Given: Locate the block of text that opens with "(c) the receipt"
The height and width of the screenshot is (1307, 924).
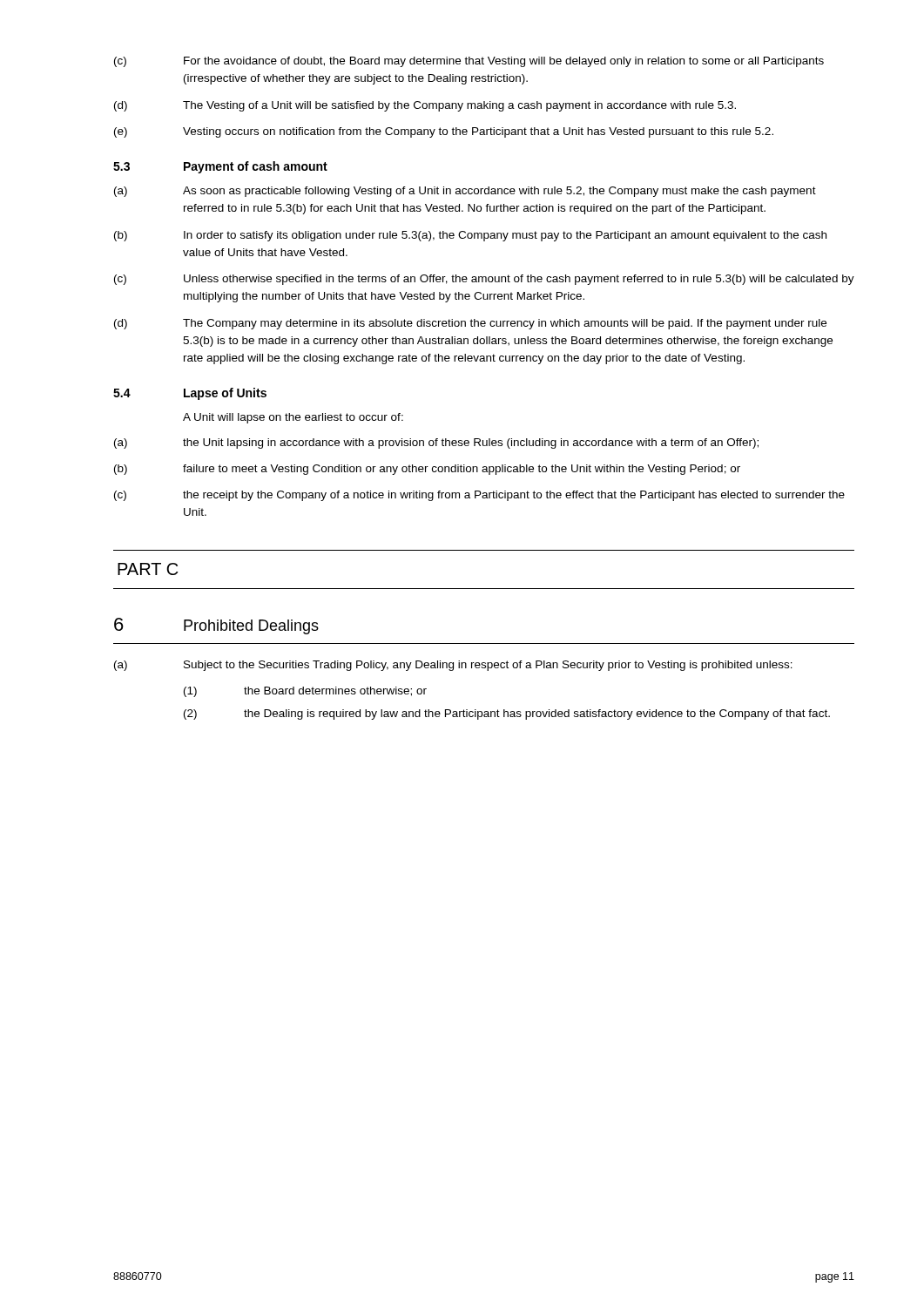Looking at the screenshot, I should [x=484, y=504].
